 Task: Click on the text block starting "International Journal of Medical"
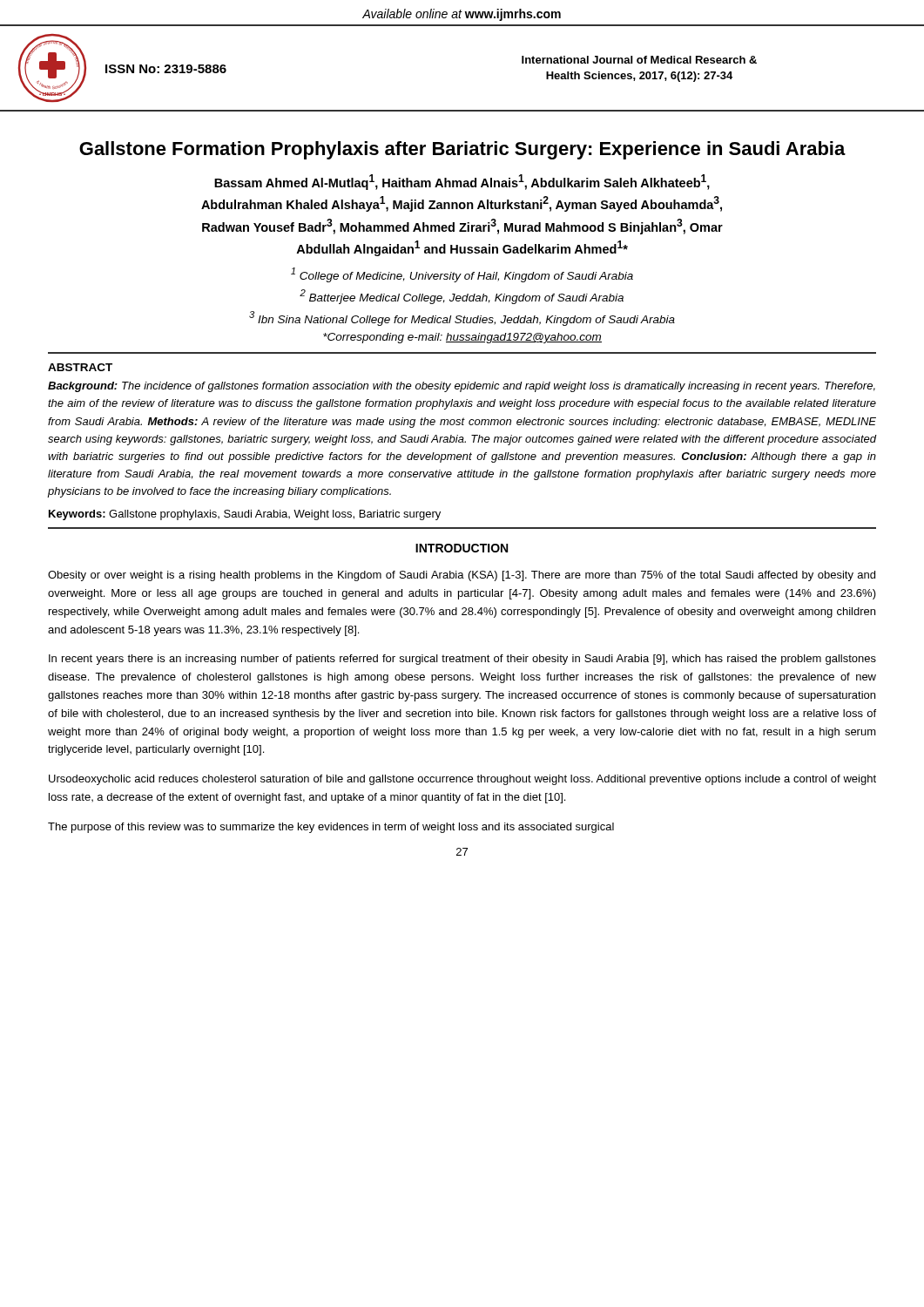tap(461, 66)
